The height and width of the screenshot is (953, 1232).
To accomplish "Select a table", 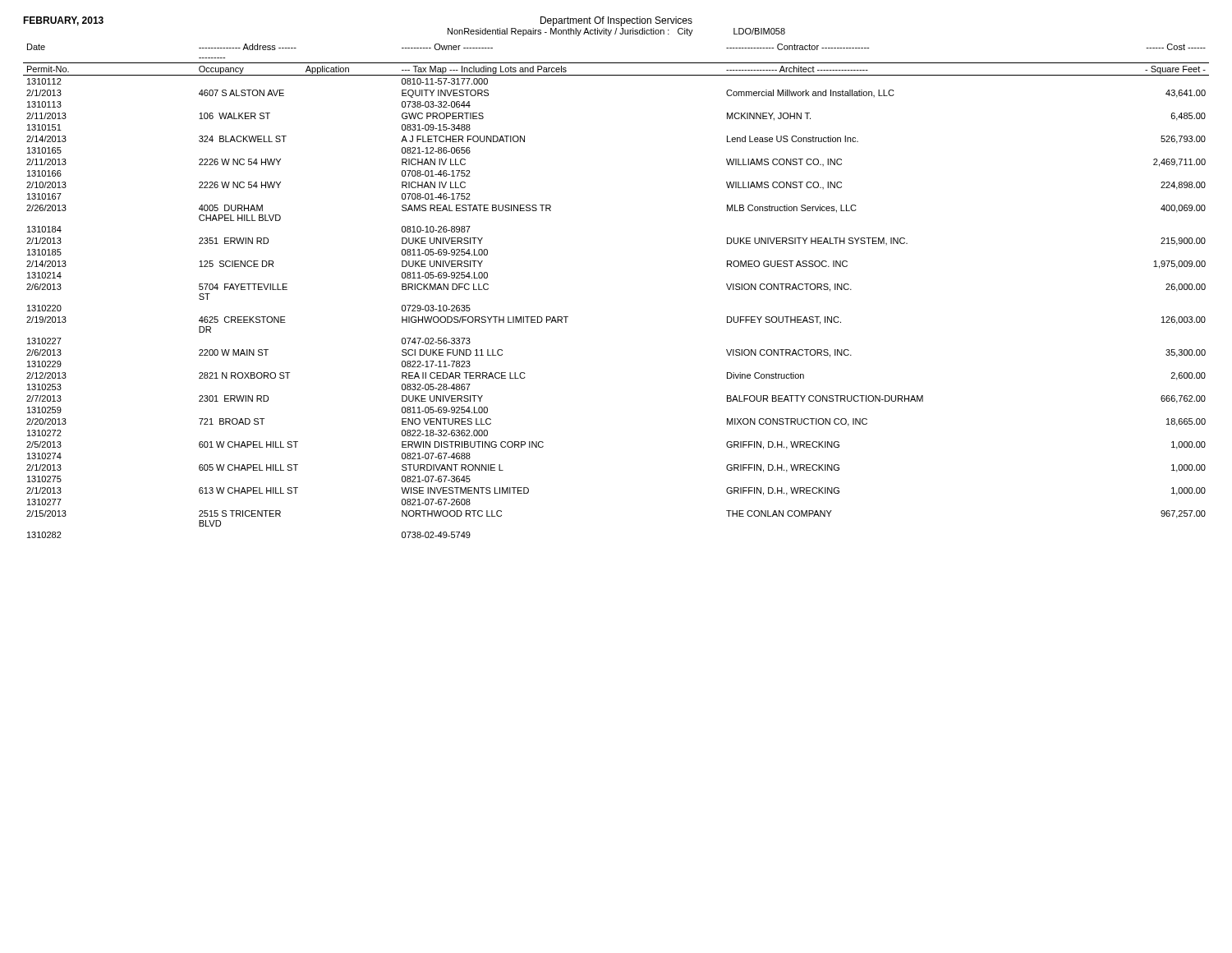I will point(616,291).
